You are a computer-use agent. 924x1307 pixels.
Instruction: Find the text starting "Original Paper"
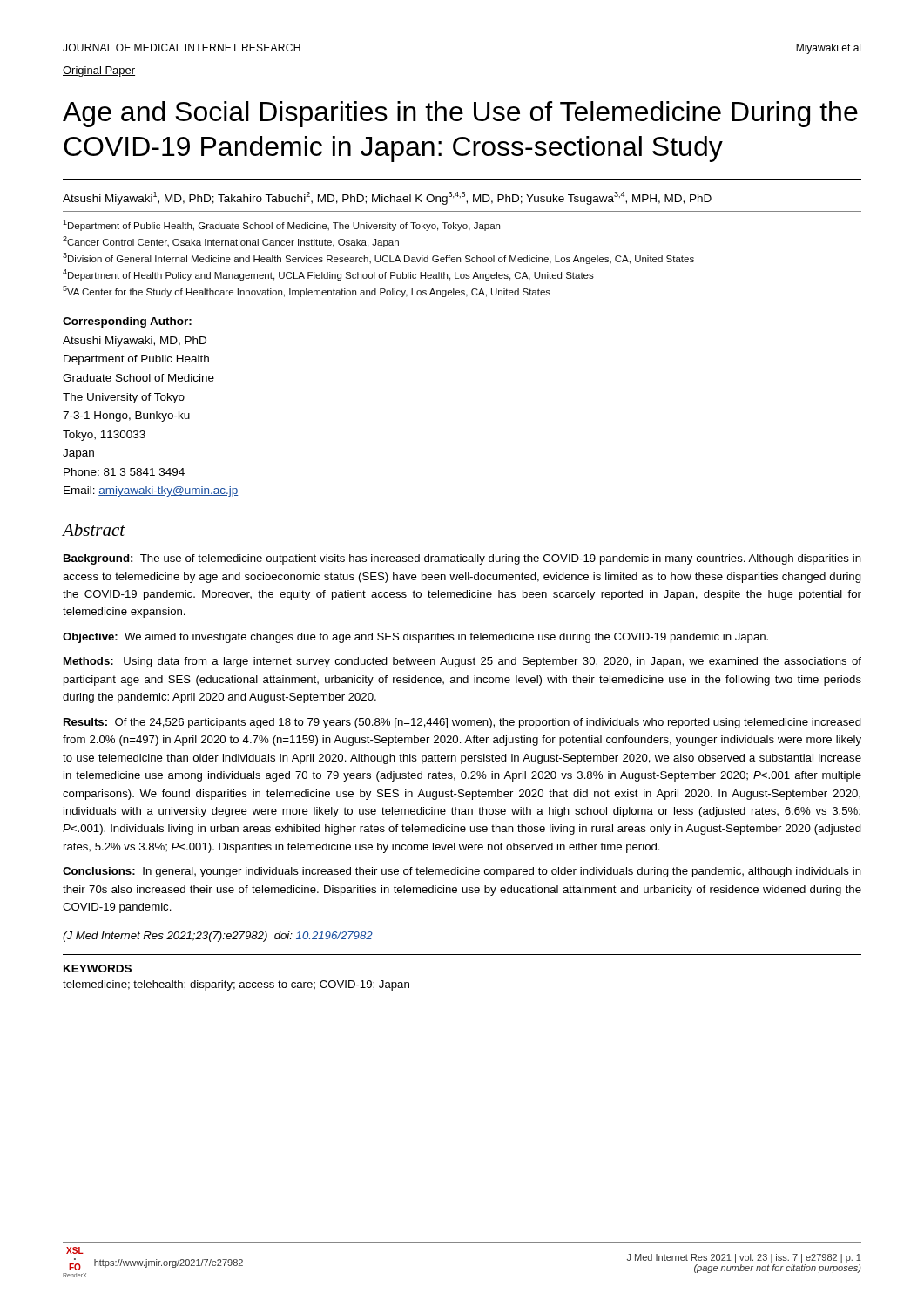click(x=99, y=70)
